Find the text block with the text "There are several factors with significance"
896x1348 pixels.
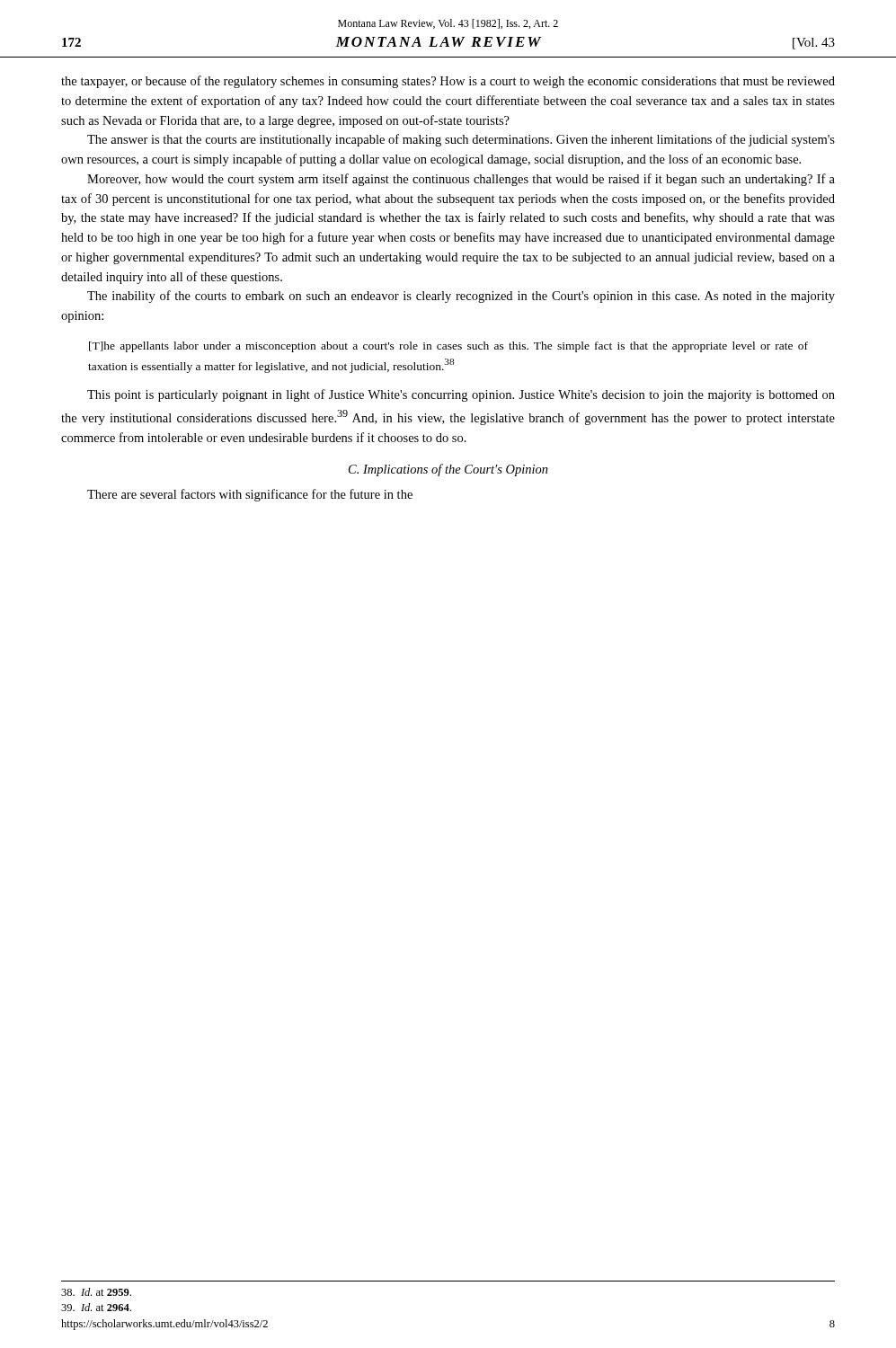pos(250,495)
